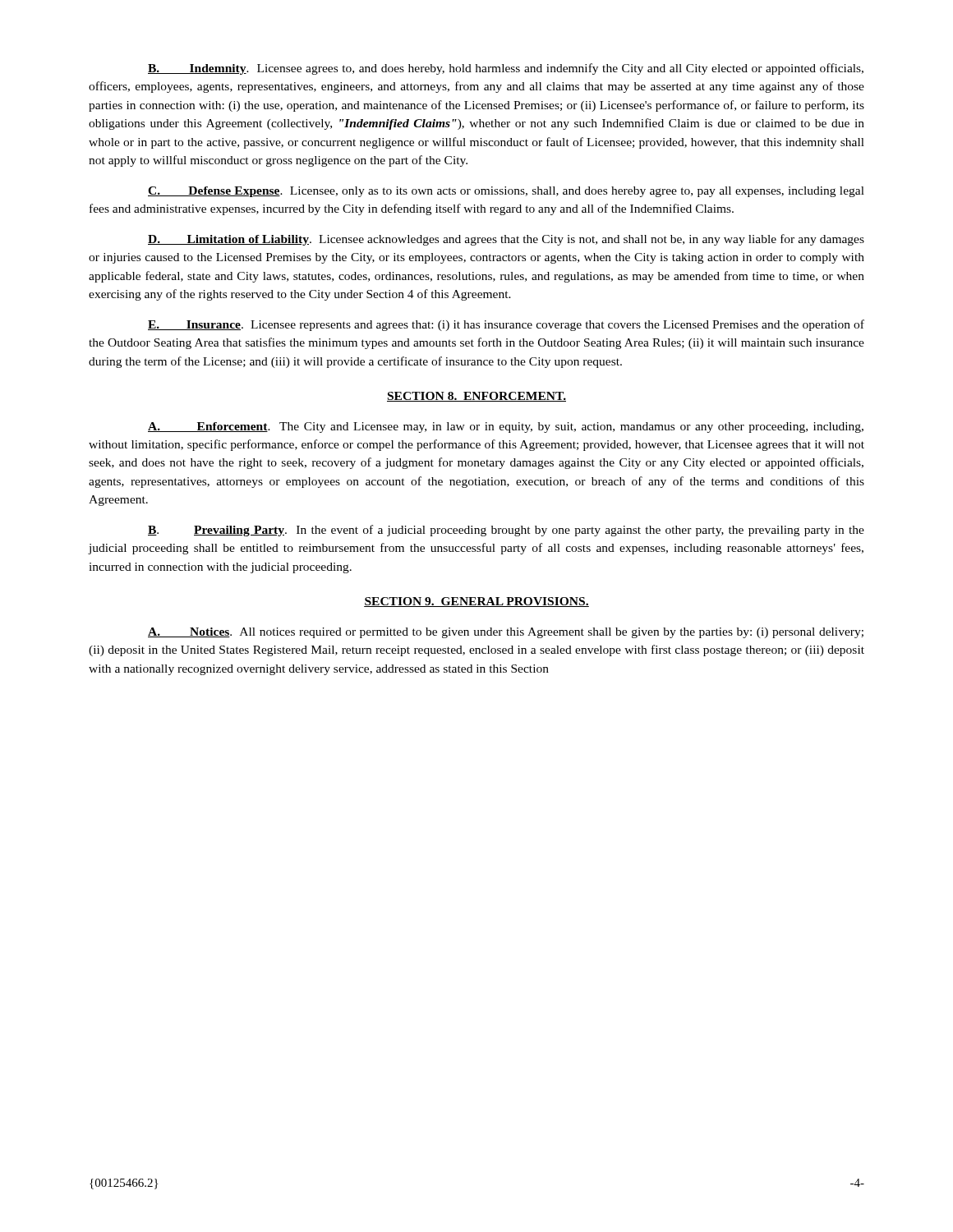Viewport: 953px width, 1232px height.
Task: Find the block on this page that starts "E. Insurance. Licensee represents and agrees"
Action: (476, 343)
